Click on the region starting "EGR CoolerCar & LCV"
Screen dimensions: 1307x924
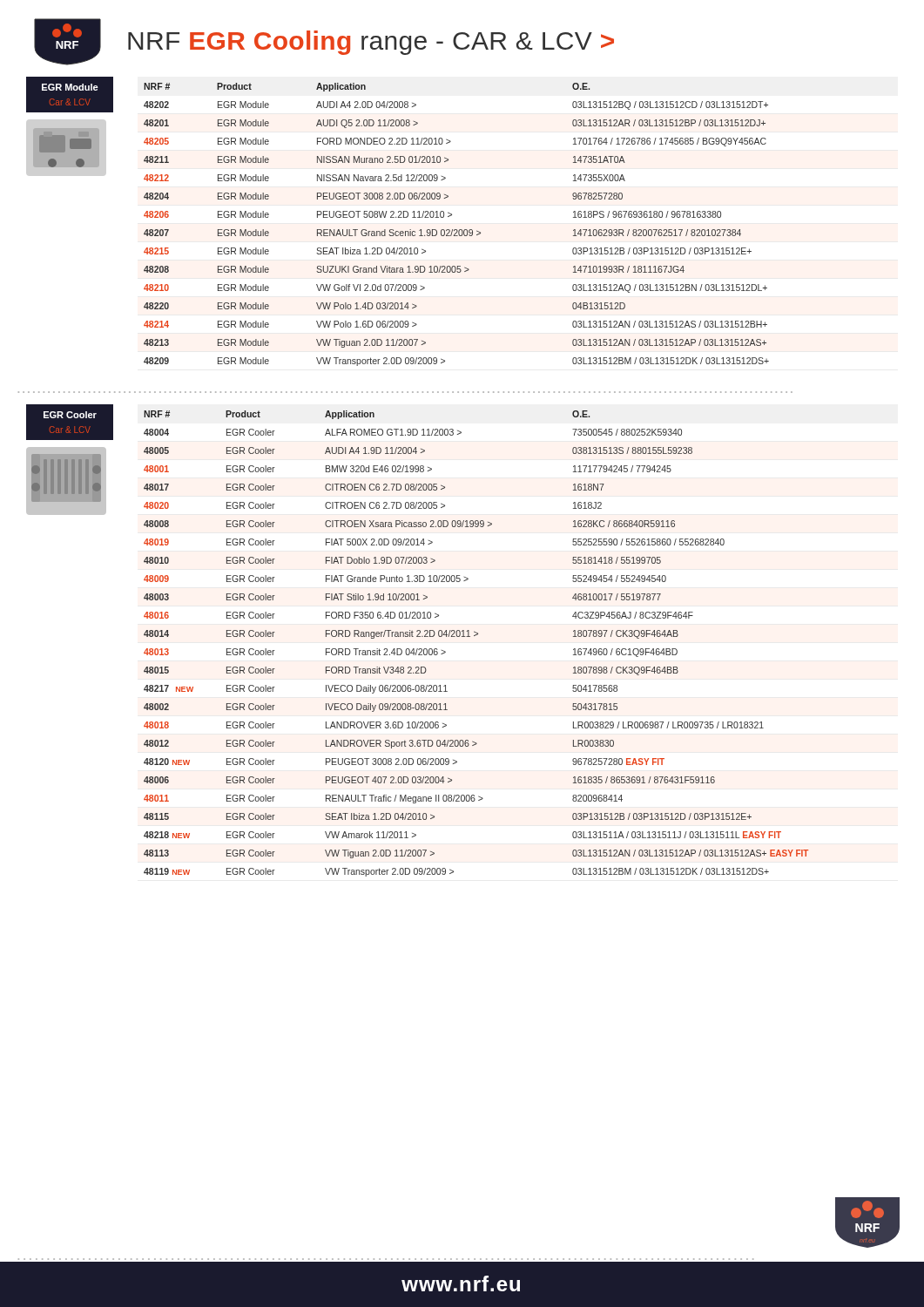70,422
